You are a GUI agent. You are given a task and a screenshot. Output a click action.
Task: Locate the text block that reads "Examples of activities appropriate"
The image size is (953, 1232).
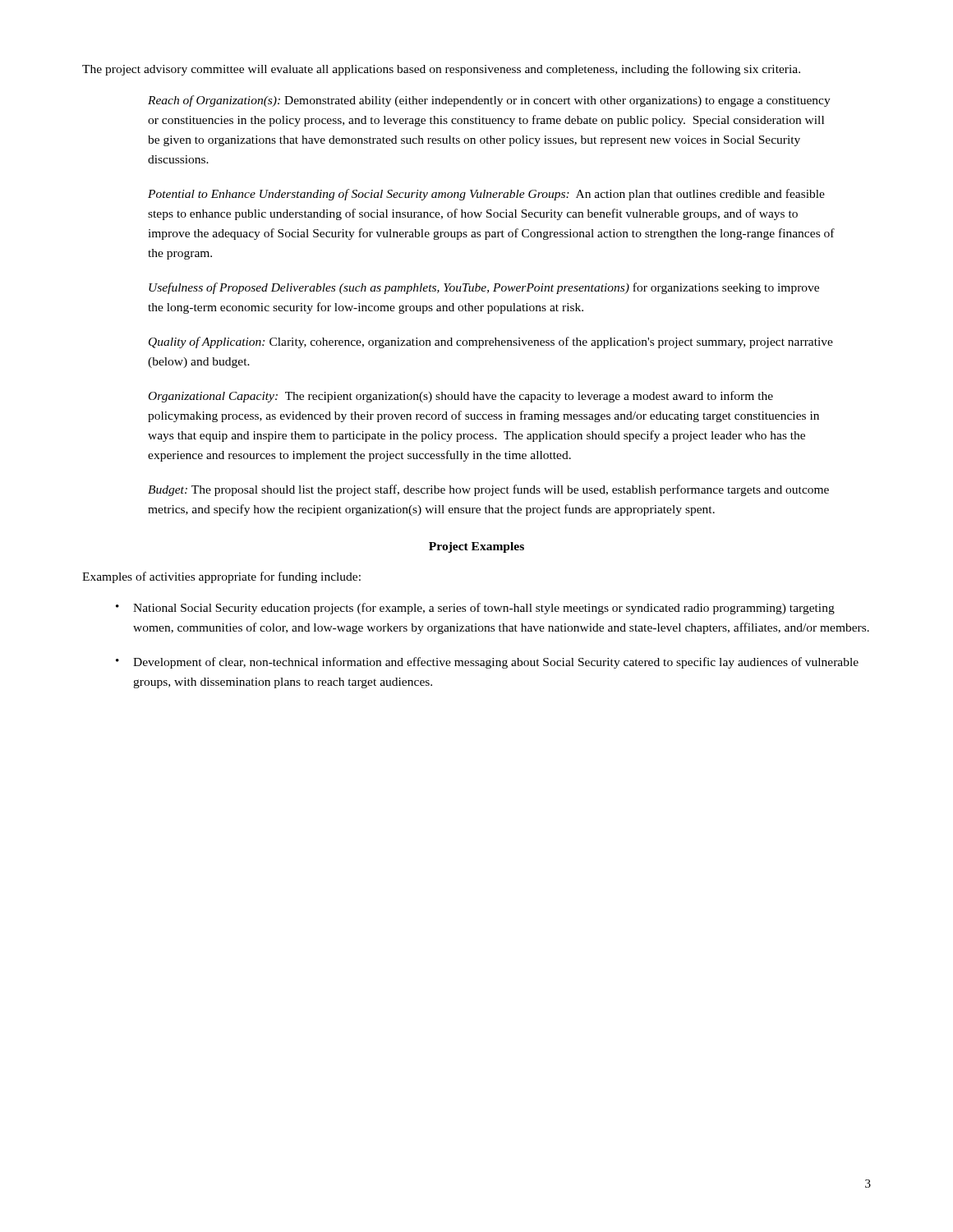(222, 576)
